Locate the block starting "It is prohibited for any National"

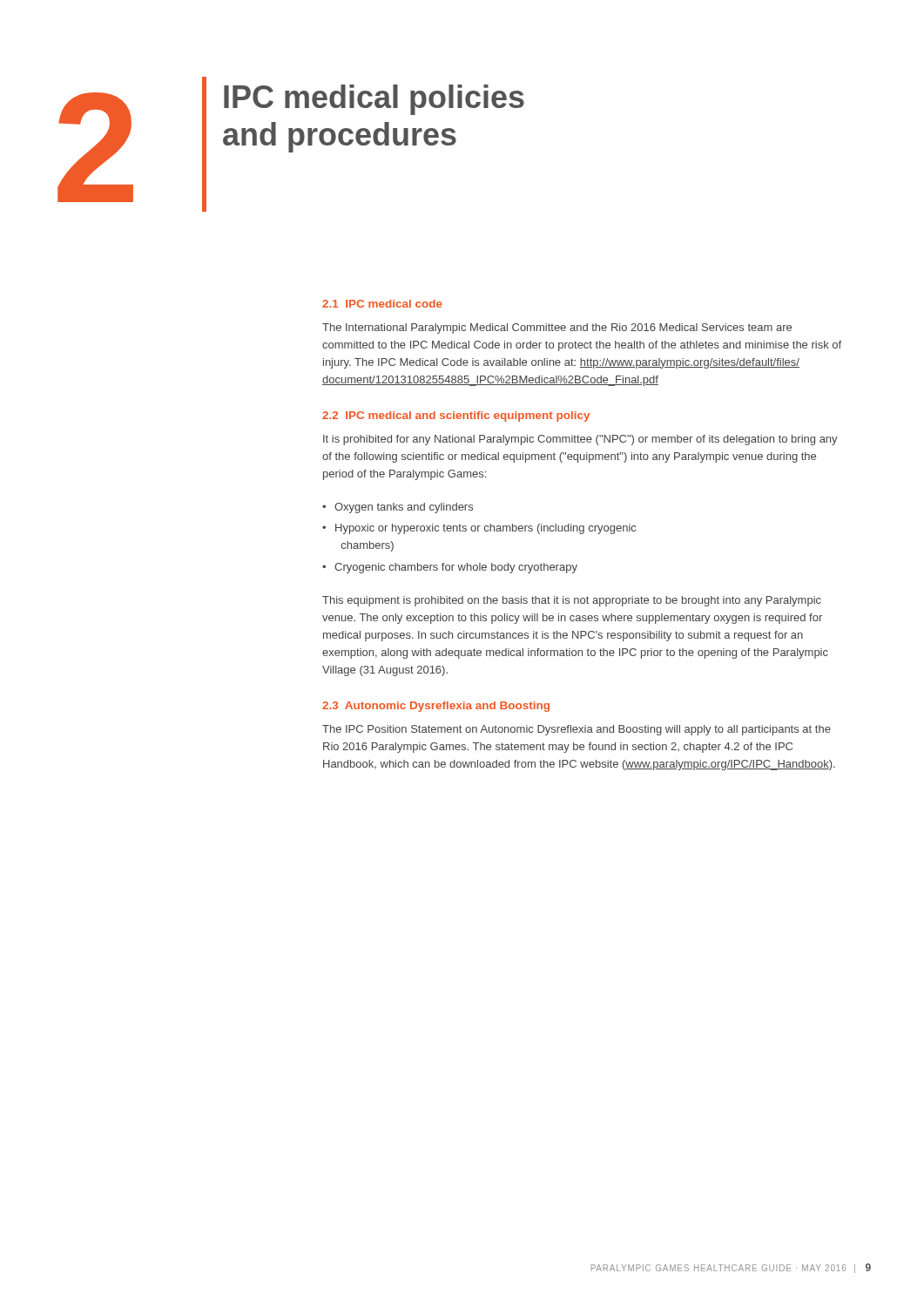pos(580,456)
